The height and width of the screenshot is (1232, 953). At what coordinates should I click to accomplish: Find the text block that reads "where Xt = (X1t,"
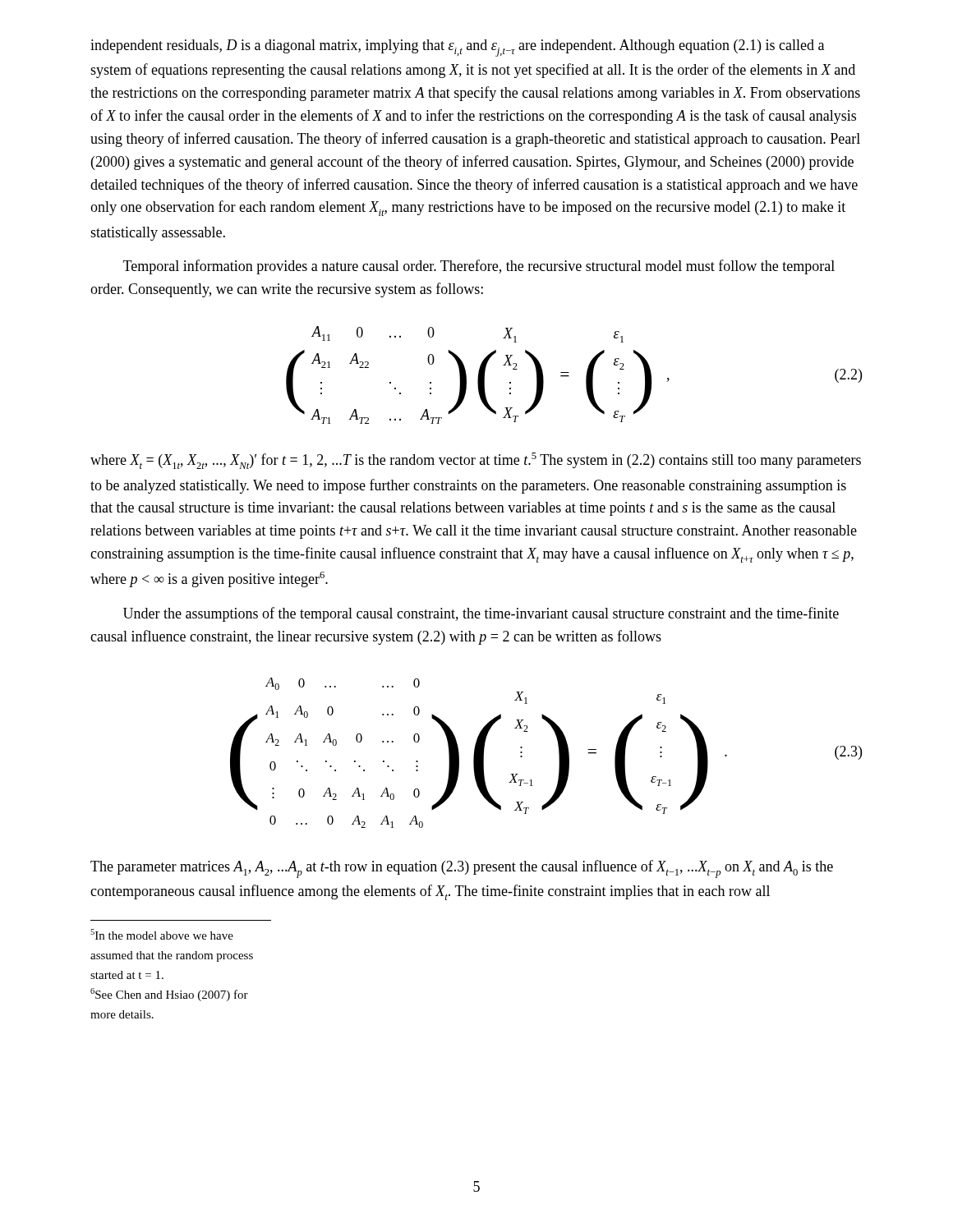[476, 519]
